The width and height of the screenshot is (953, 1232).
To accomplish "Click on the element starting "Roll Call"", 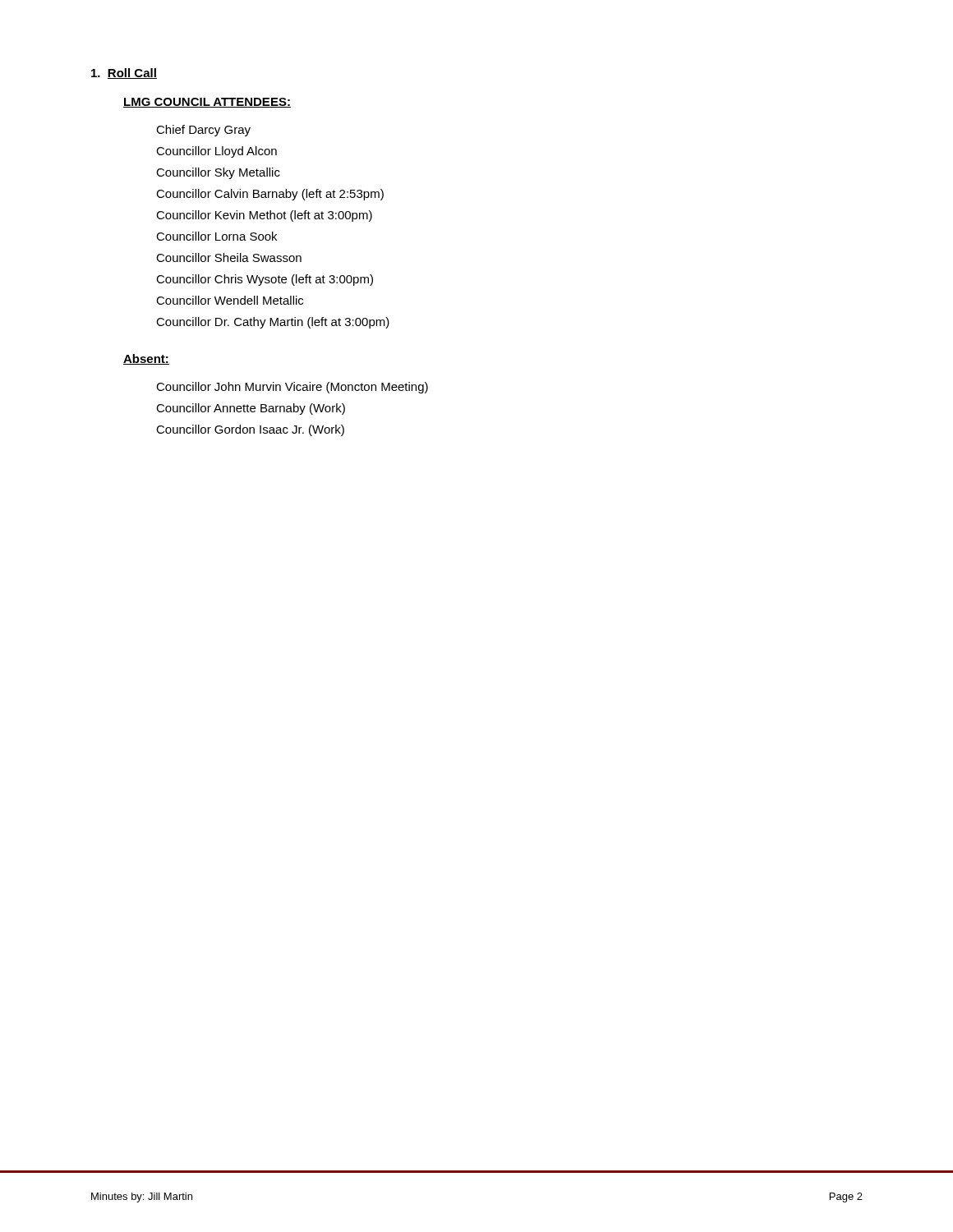I will 124,73.
